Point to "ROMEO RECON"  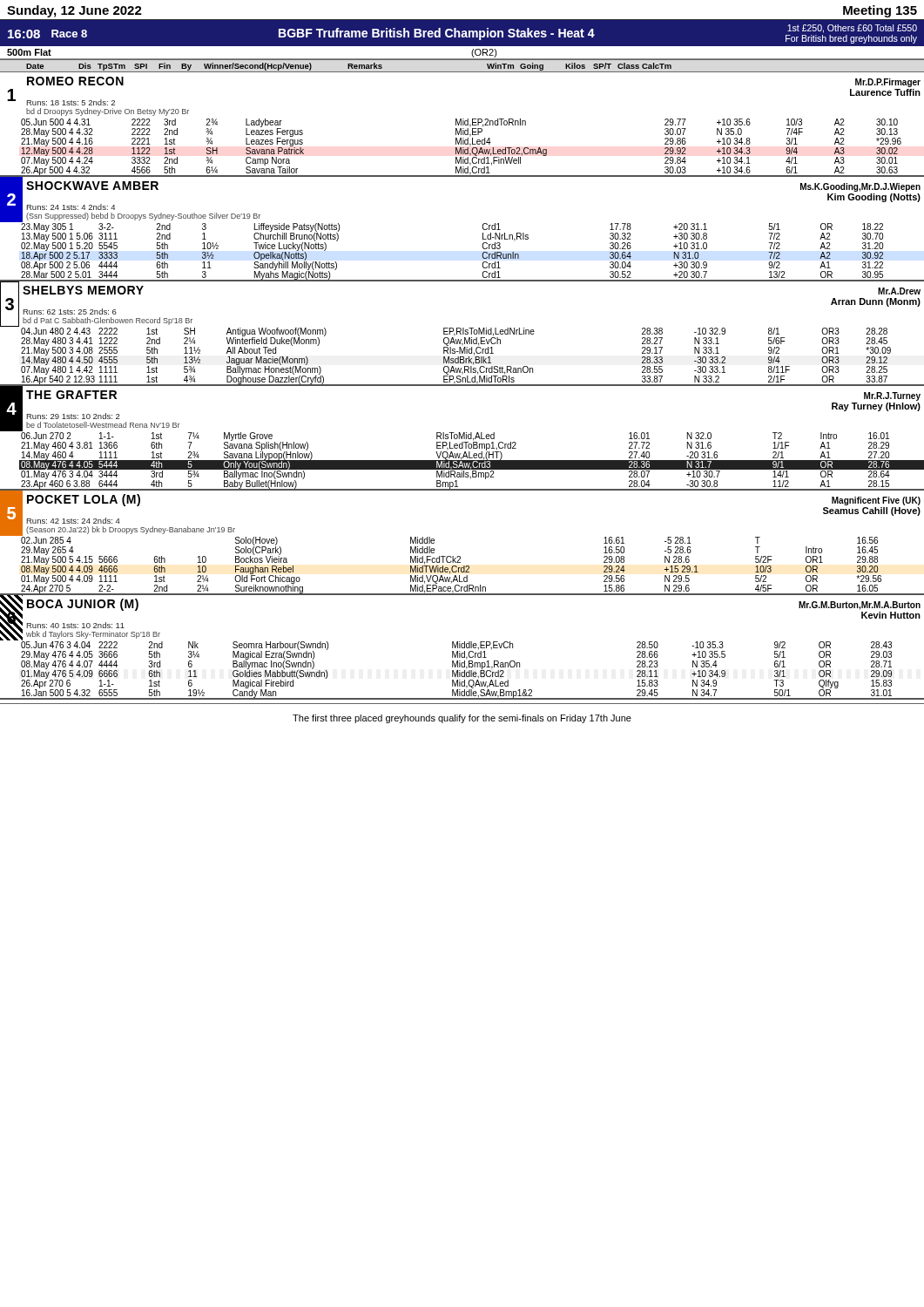(x=75, y=81)
